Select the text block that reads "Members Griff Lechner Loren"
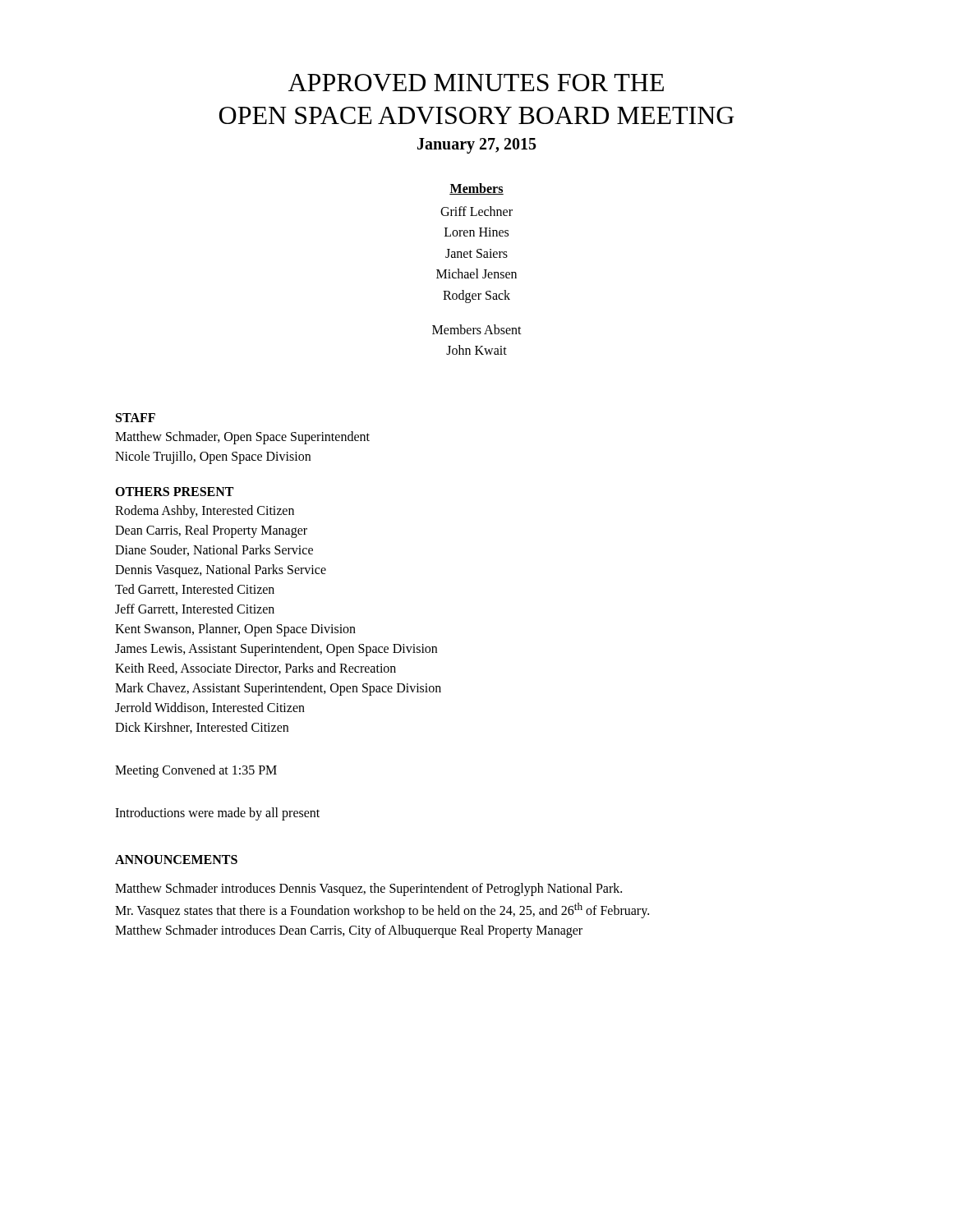Image resolution: width=953 pixels, height=1232 pixels. [x=476, y=270]
